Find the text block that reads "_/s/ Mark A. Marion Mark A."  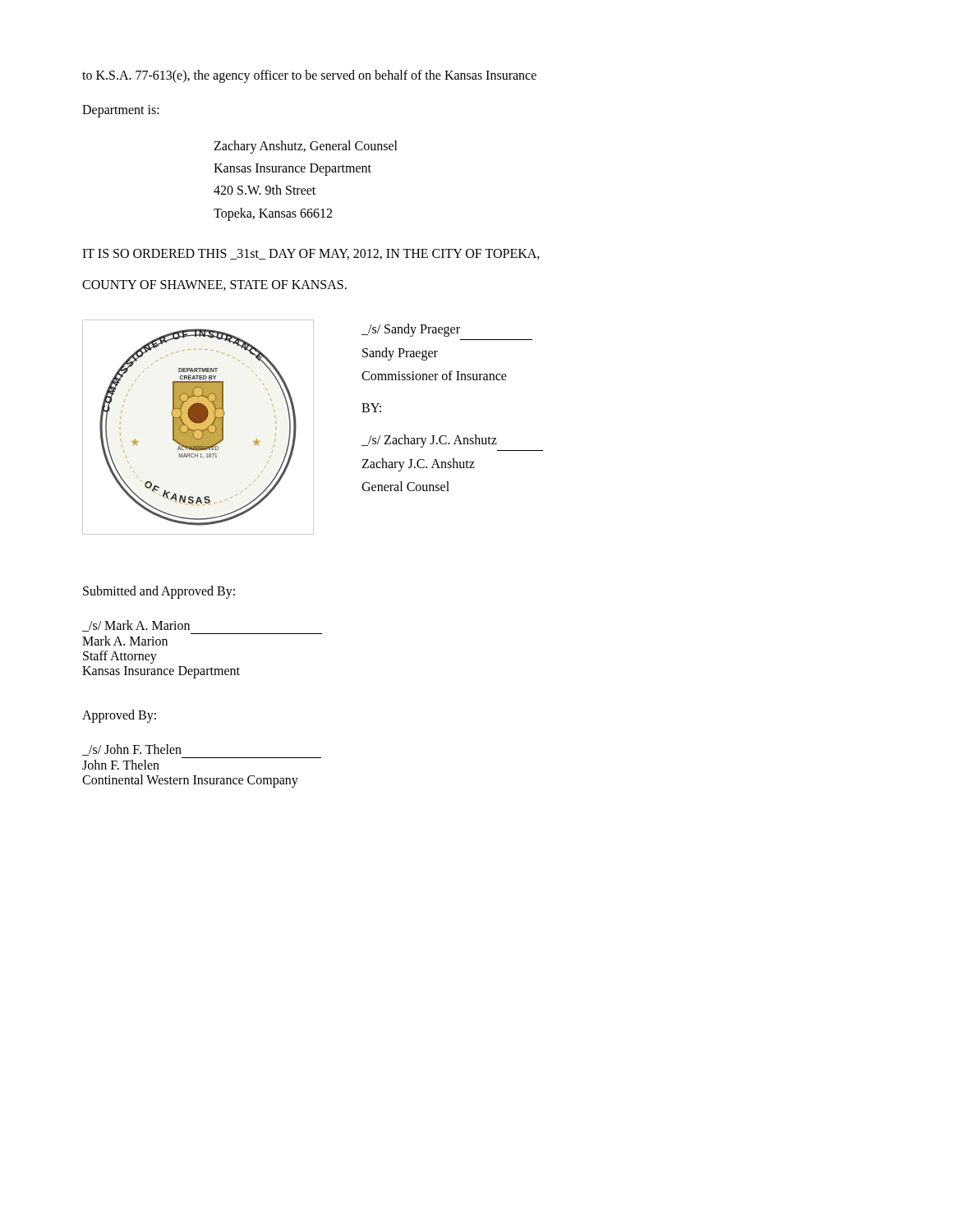coord(136,626)
